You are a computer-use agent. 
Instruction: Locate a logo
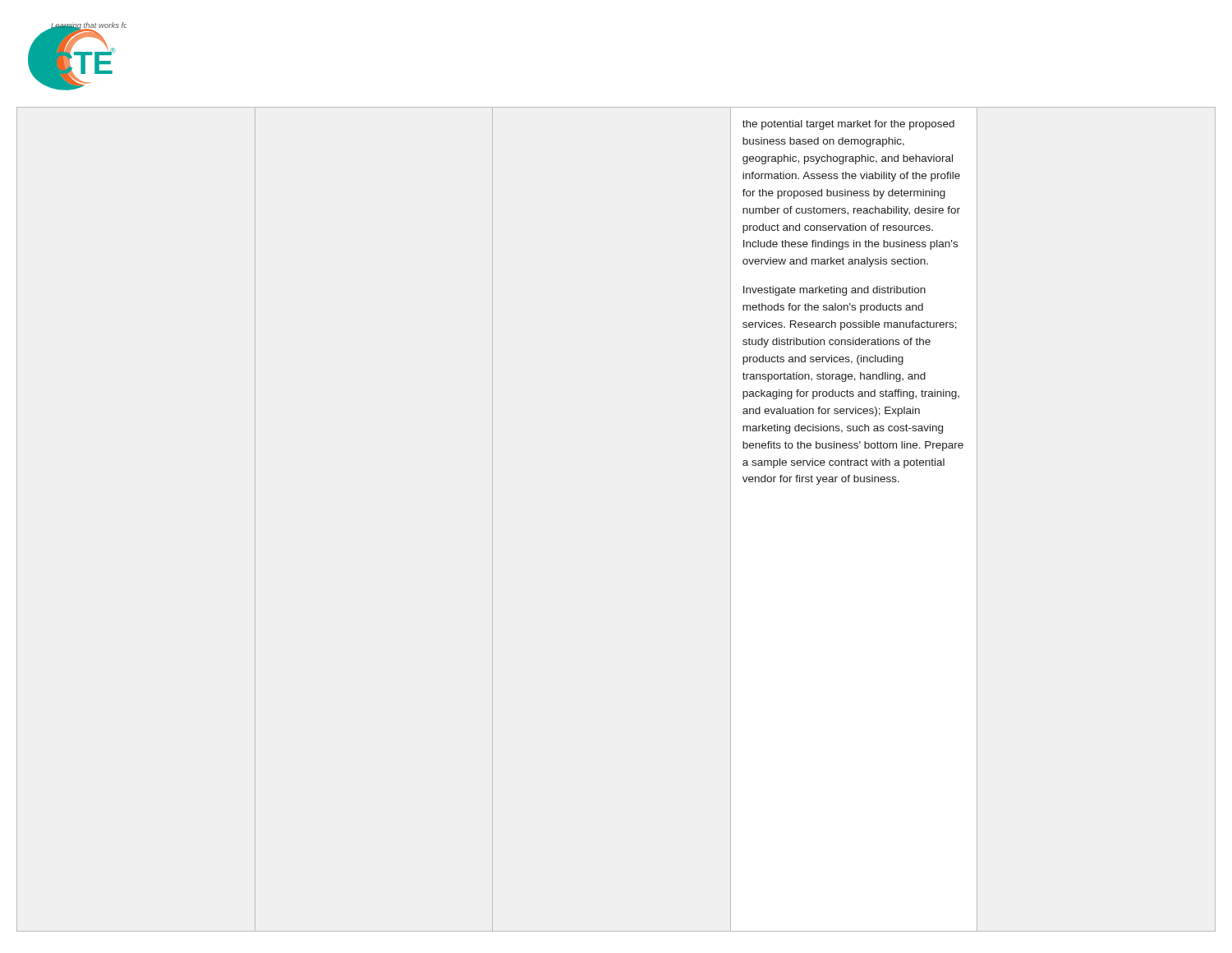(x=73, y=54)
